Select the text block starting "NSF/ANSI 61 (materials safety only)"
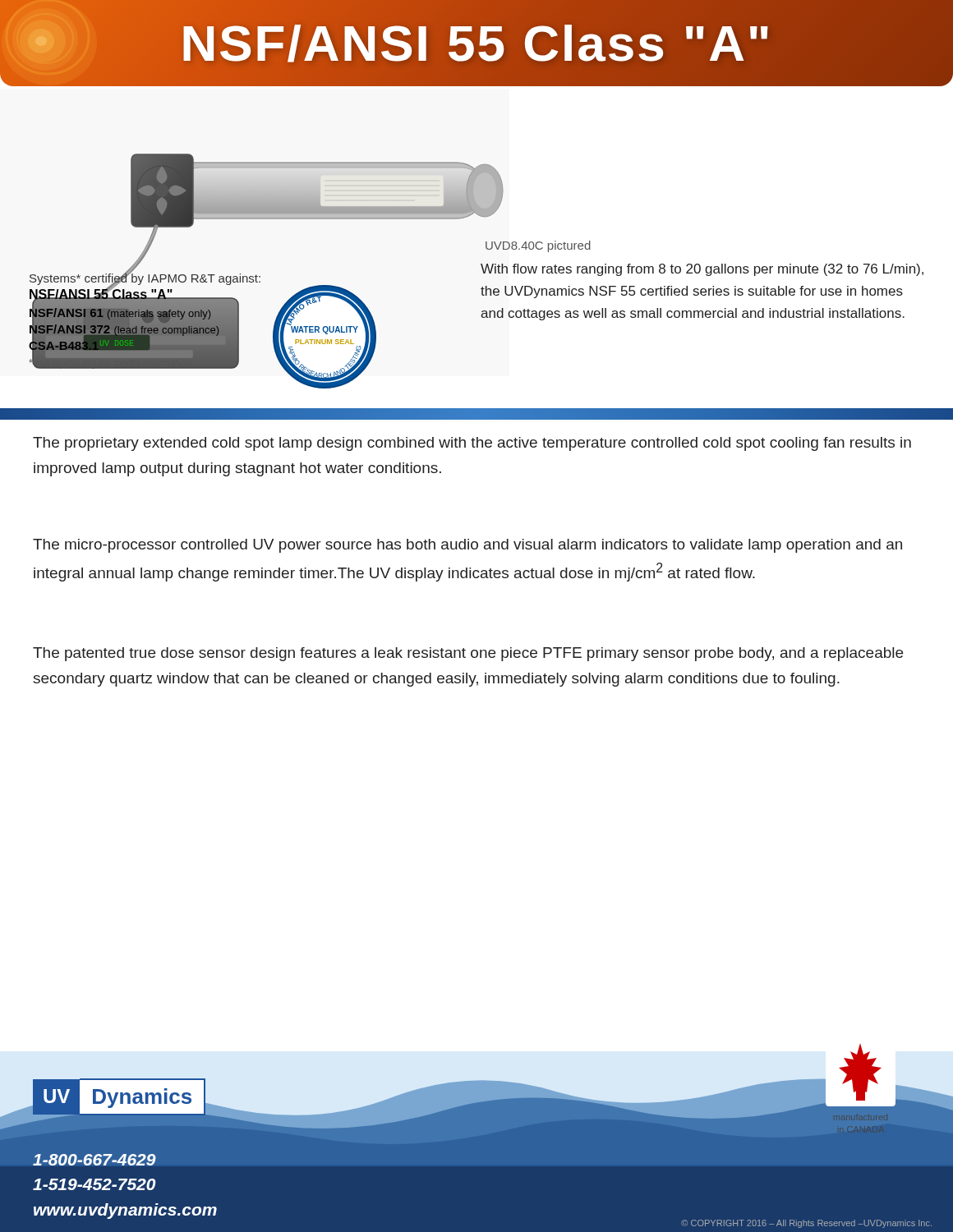The width and height of the screenshot is (953, 1232). (120, 312)
